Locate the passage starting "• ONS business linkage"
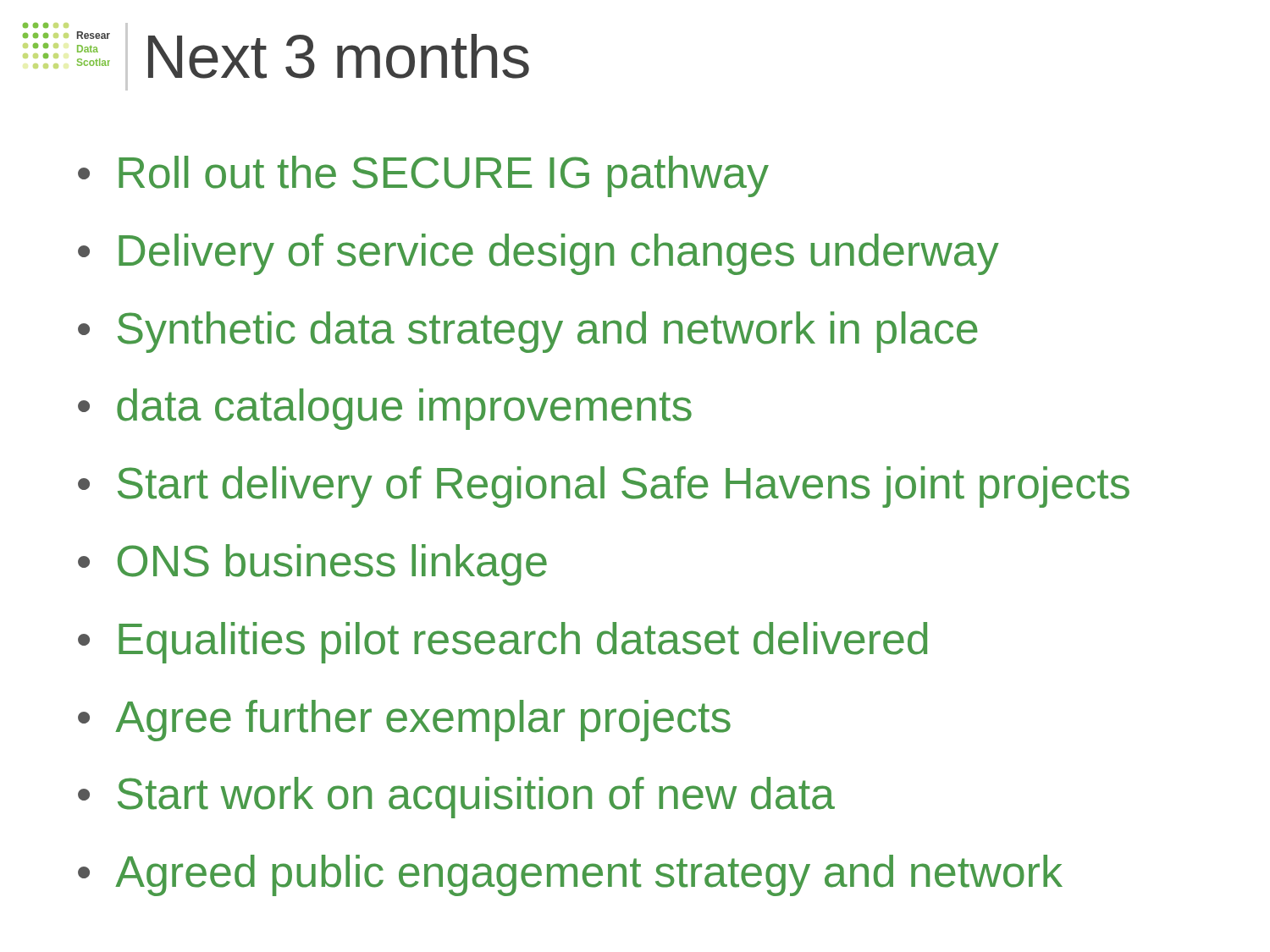Screen dimensions: 952x1270 (x=312, y=562)
